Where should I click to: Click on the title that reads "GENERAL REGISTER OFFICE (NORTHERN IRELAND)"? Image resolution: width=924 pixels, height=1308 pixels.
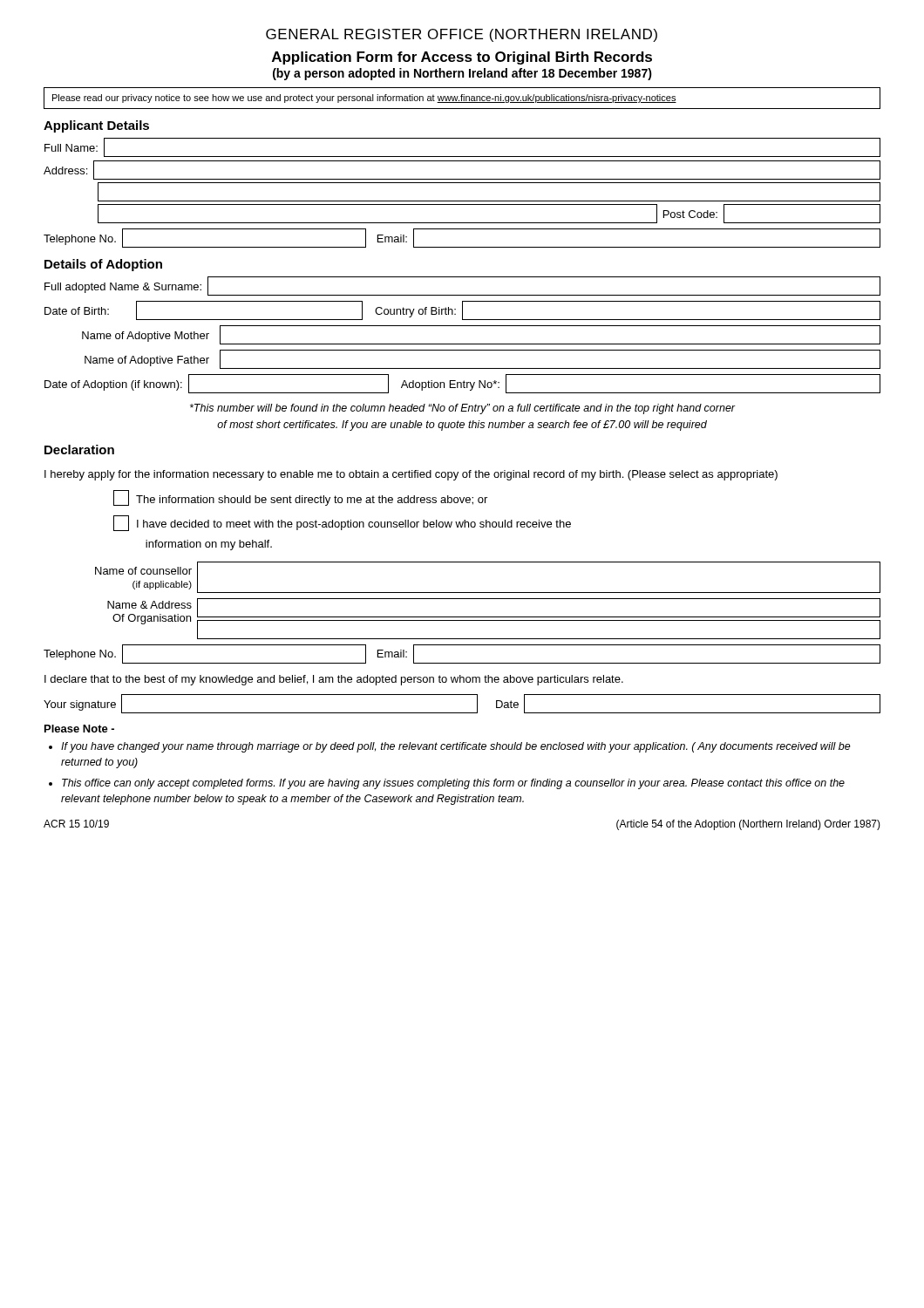pyautogui.click(x=462, y=34)
